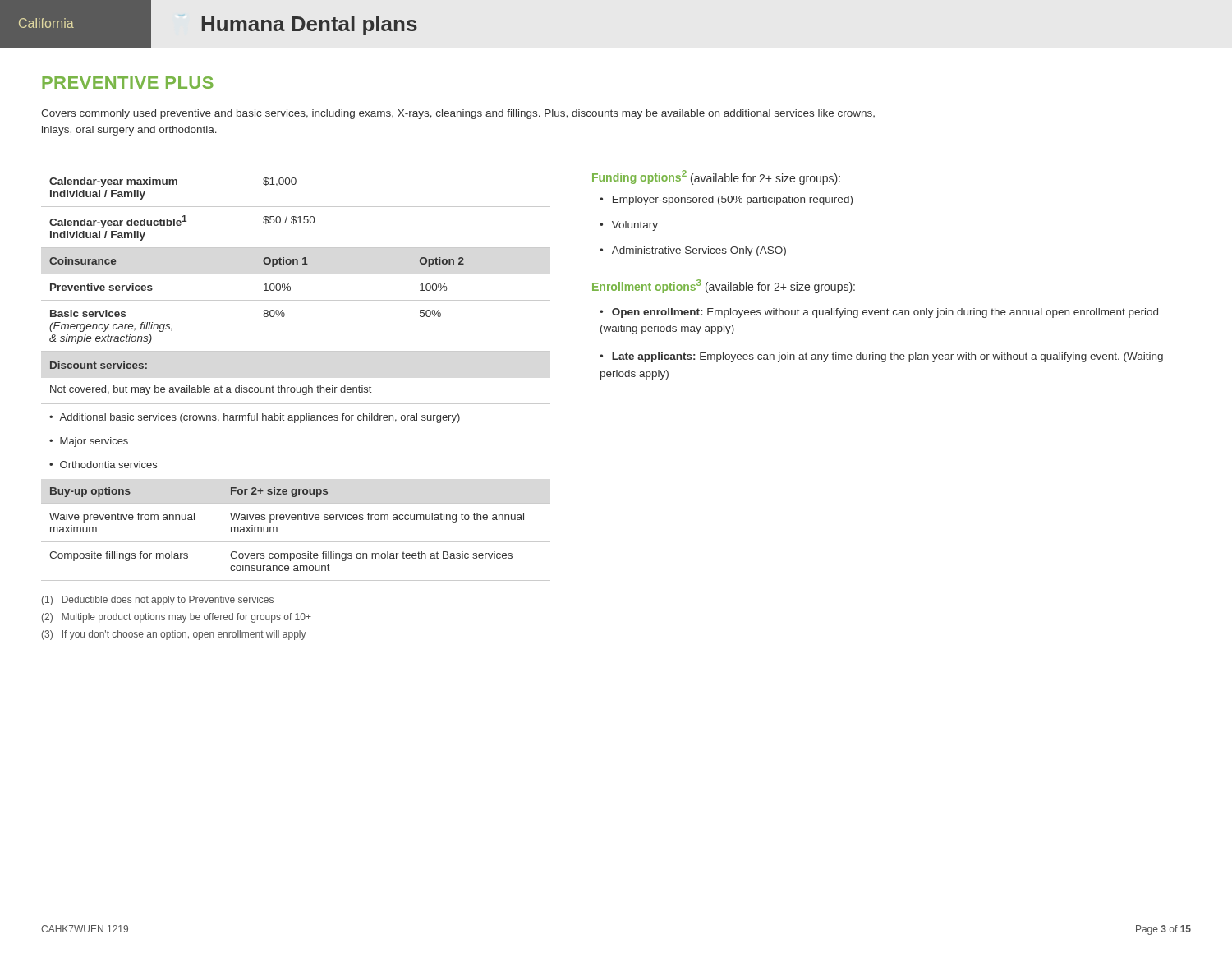Click on the list item with the text "Major services"
1232x953 pixels.
[x=89, y=442]
